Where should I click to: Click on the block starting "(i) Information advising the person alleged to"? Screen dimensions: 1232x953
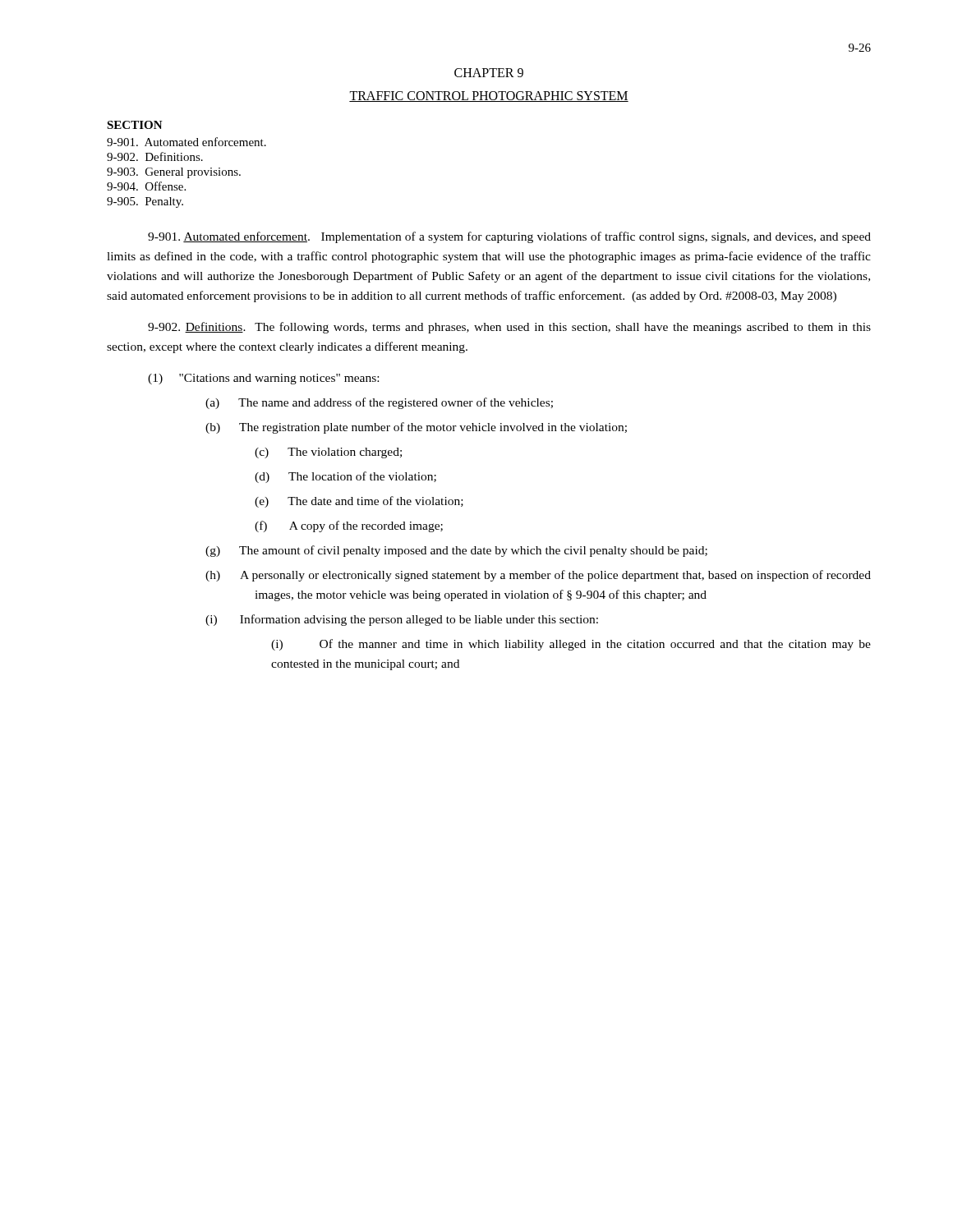402,619
